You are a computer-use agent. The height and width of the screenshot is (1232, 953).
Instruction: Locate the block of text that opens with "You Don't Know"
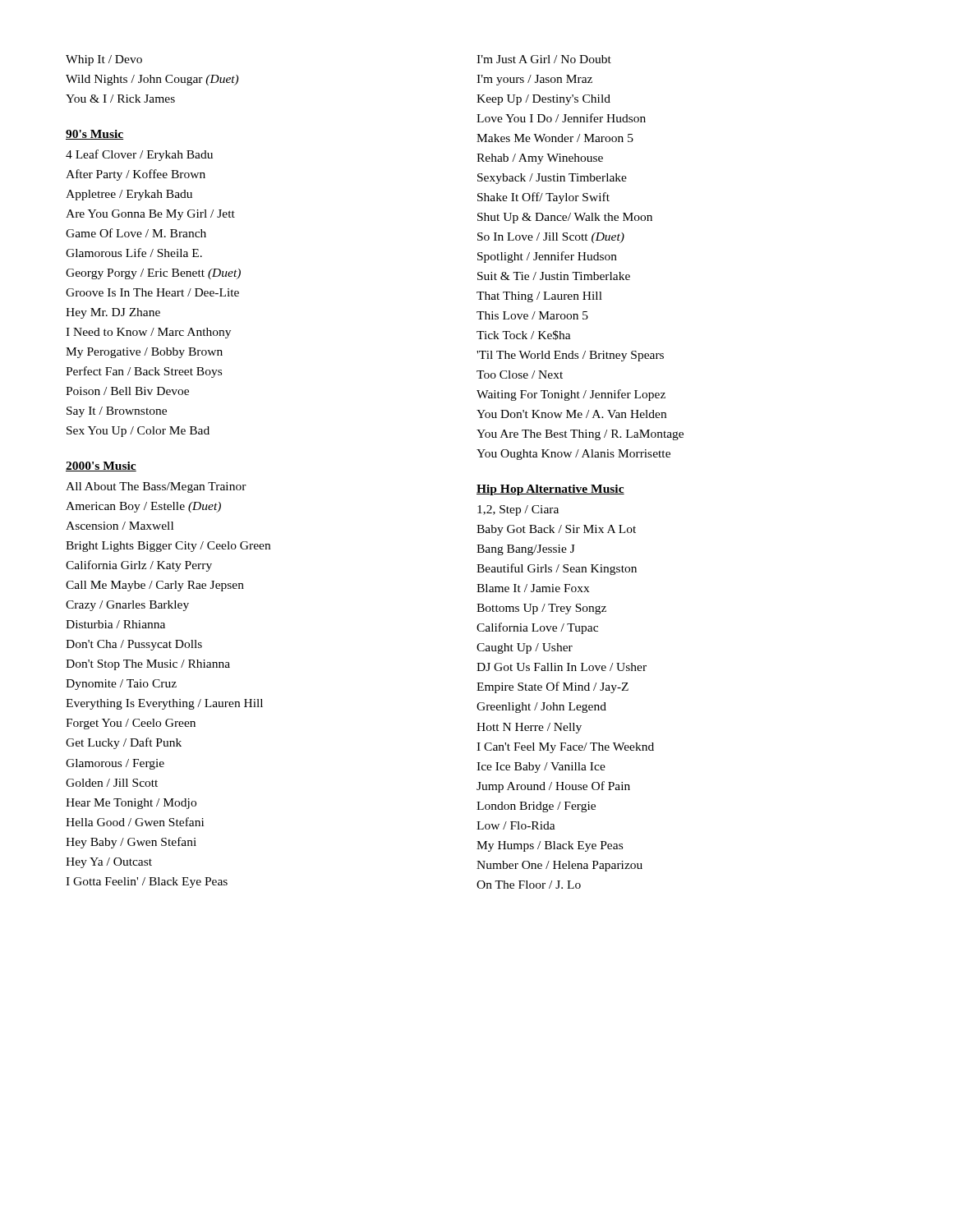tap(572, 414)
